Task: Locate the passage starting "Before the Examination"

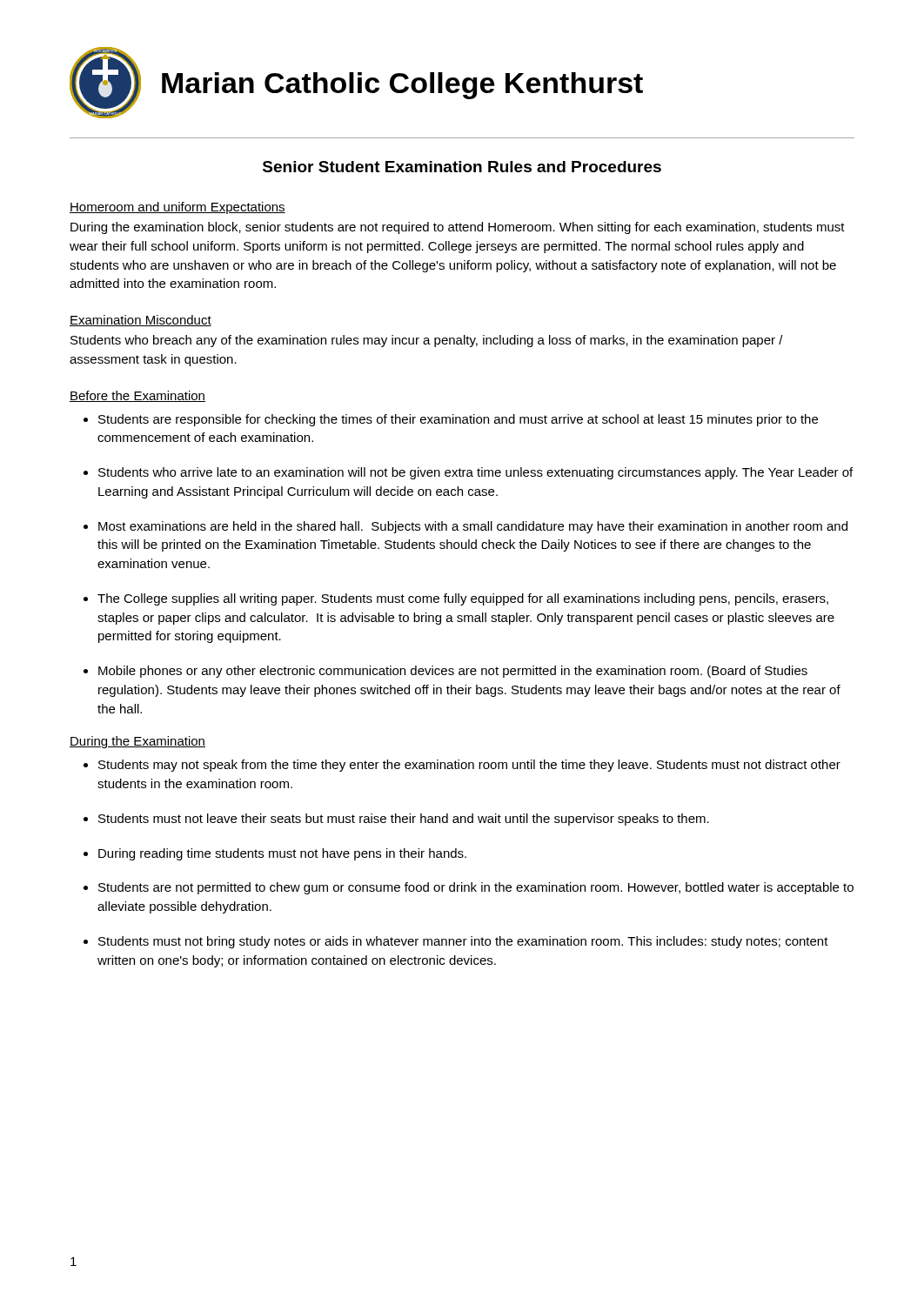Action: click(137, 395)
